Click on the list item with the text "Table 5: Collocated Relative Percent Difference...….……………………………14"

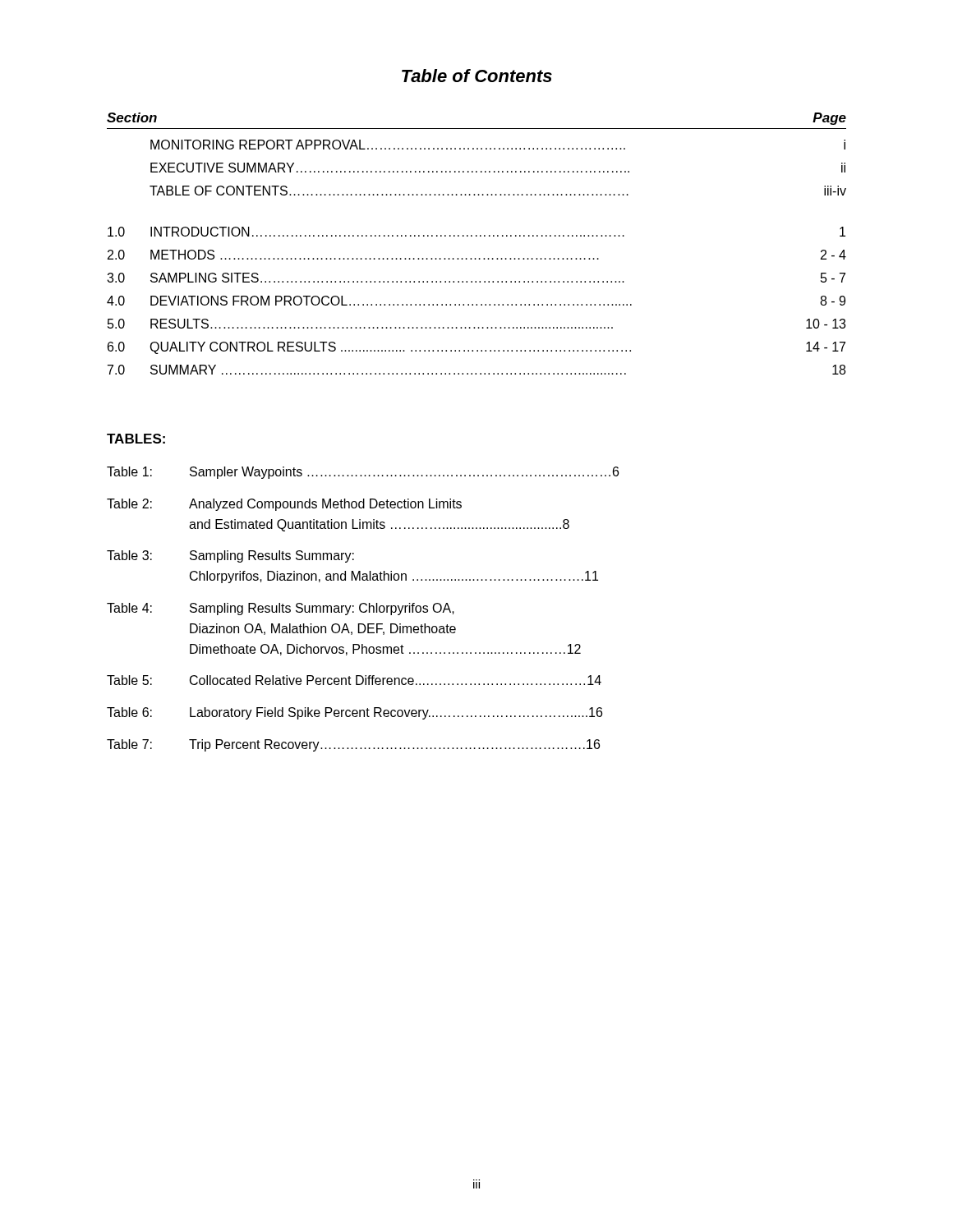click(x=476, y=681)
